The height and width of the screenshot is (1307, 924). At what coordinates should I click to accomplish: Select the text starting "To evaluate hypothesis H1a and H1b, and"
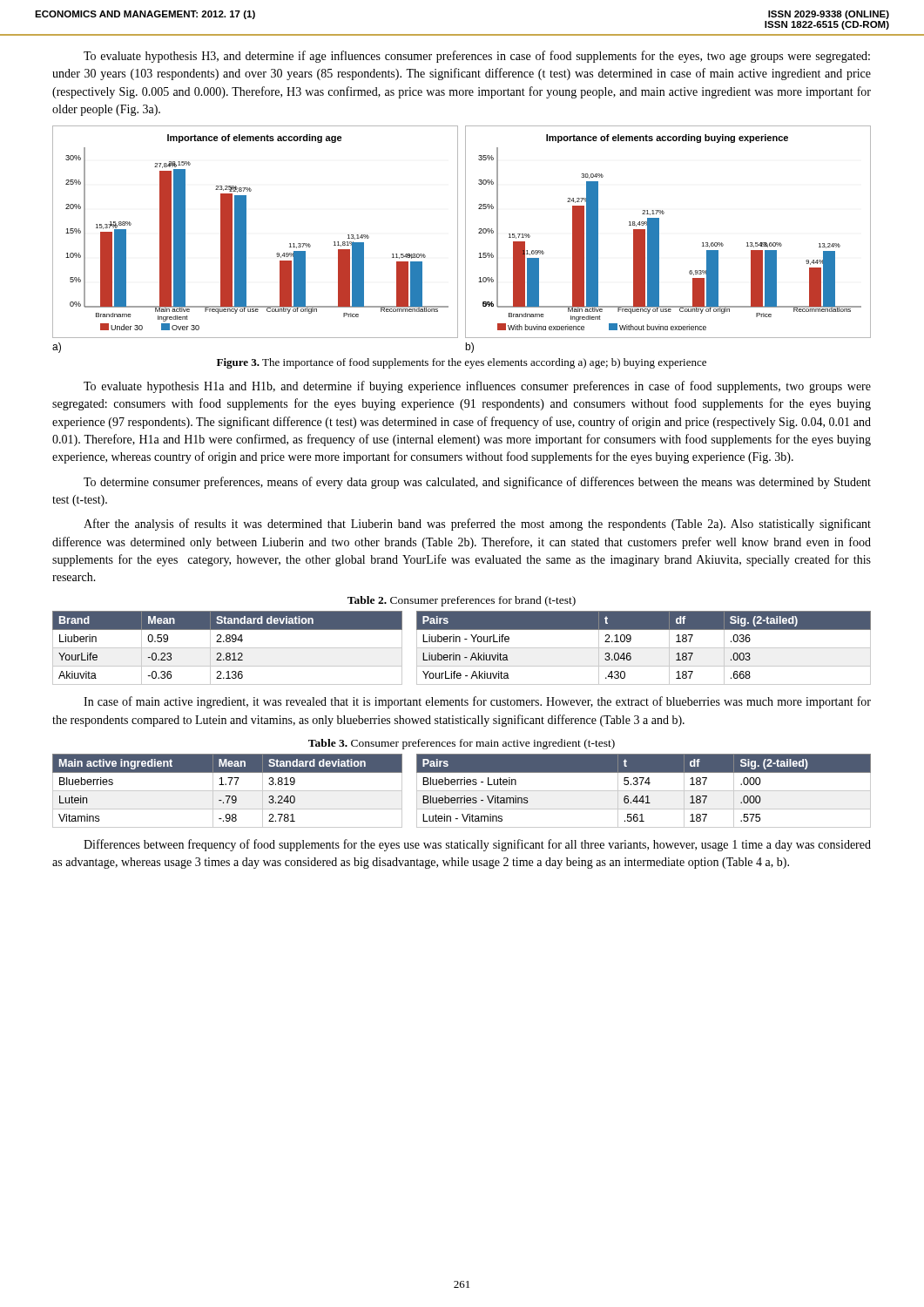pyautogui.click(x=462, y=423)
